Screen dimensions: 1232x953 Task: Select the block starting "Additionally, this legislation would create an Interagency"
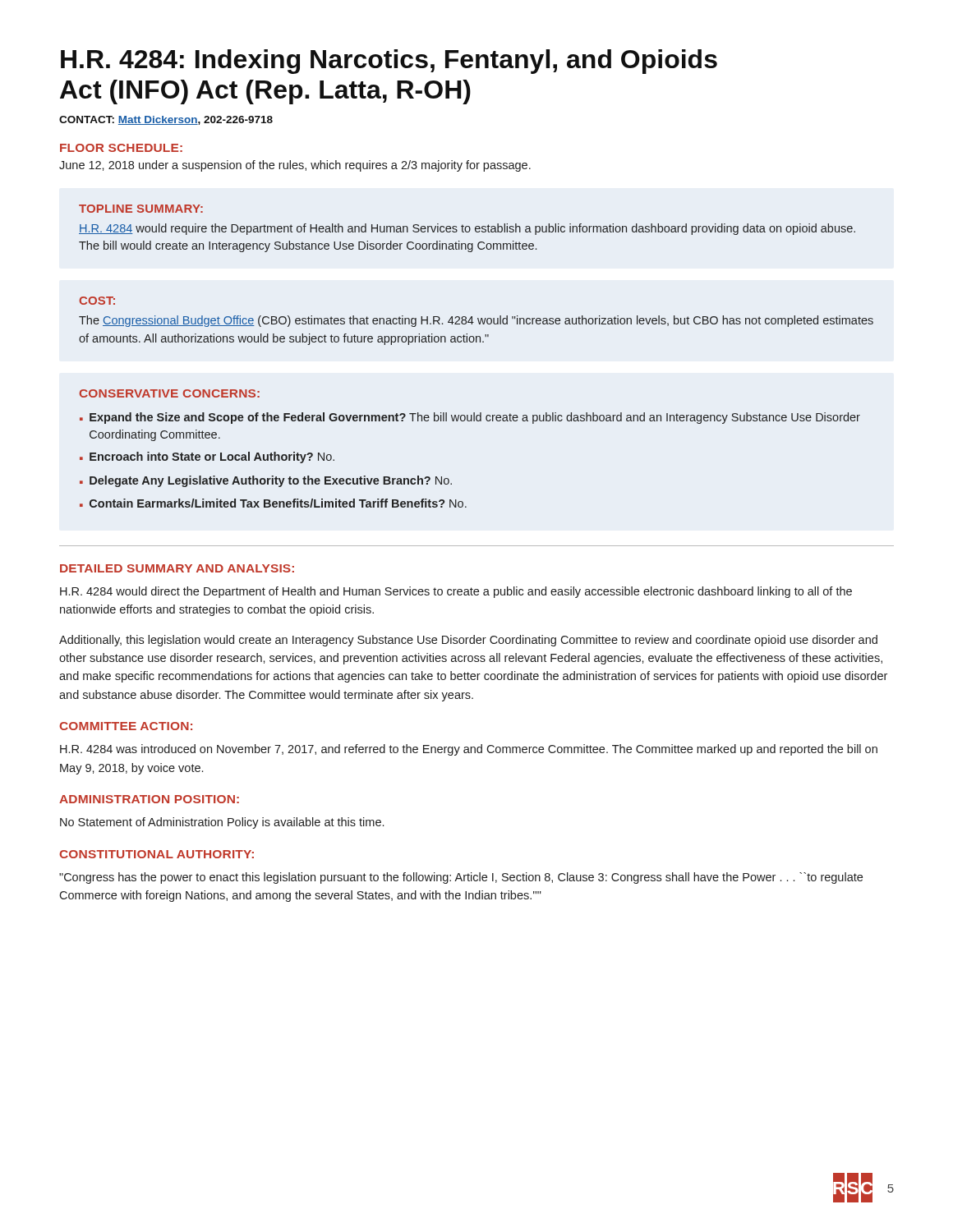[x=473, y=667]
